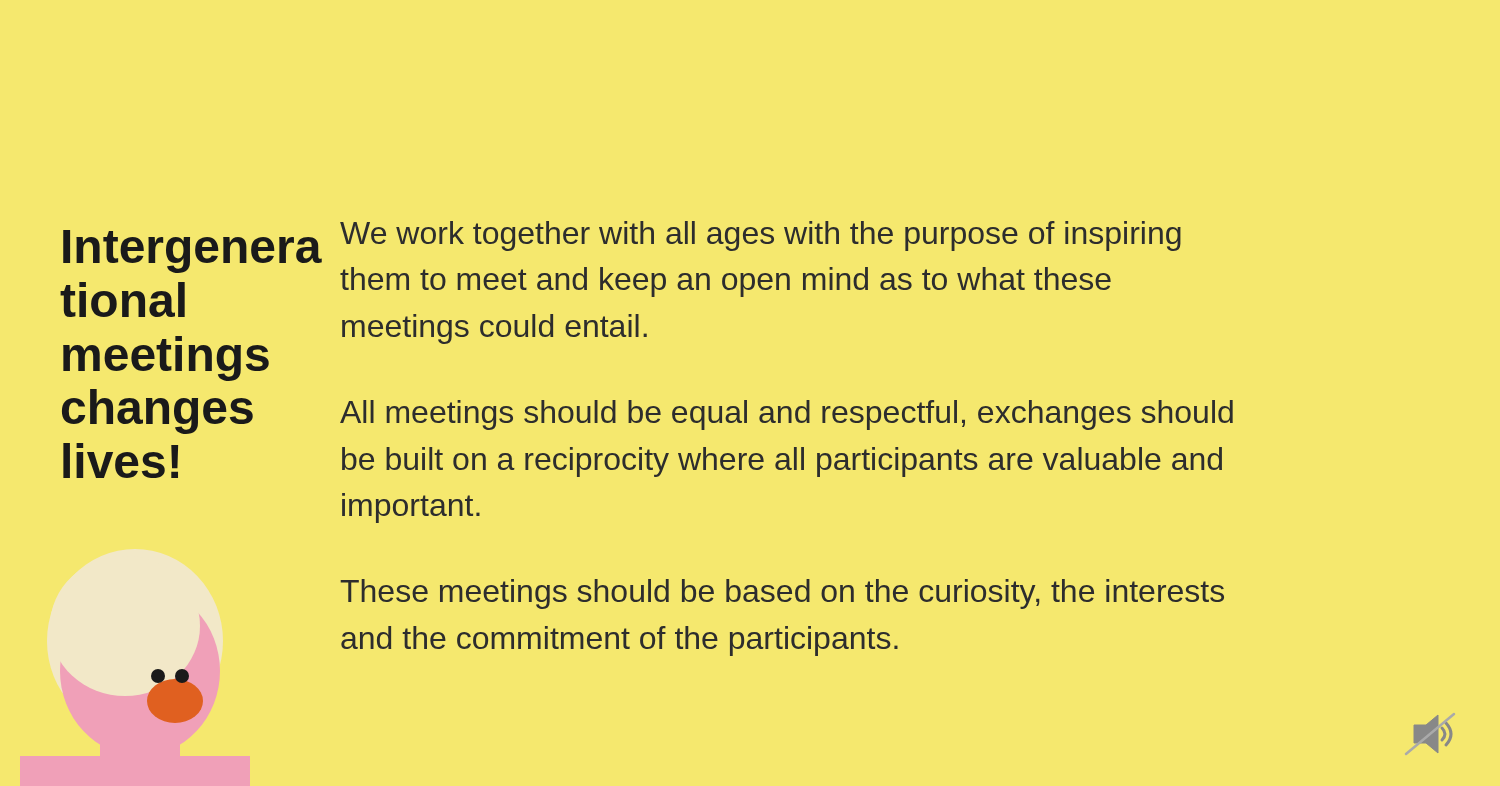Locate the title

(x=185, y=354)
